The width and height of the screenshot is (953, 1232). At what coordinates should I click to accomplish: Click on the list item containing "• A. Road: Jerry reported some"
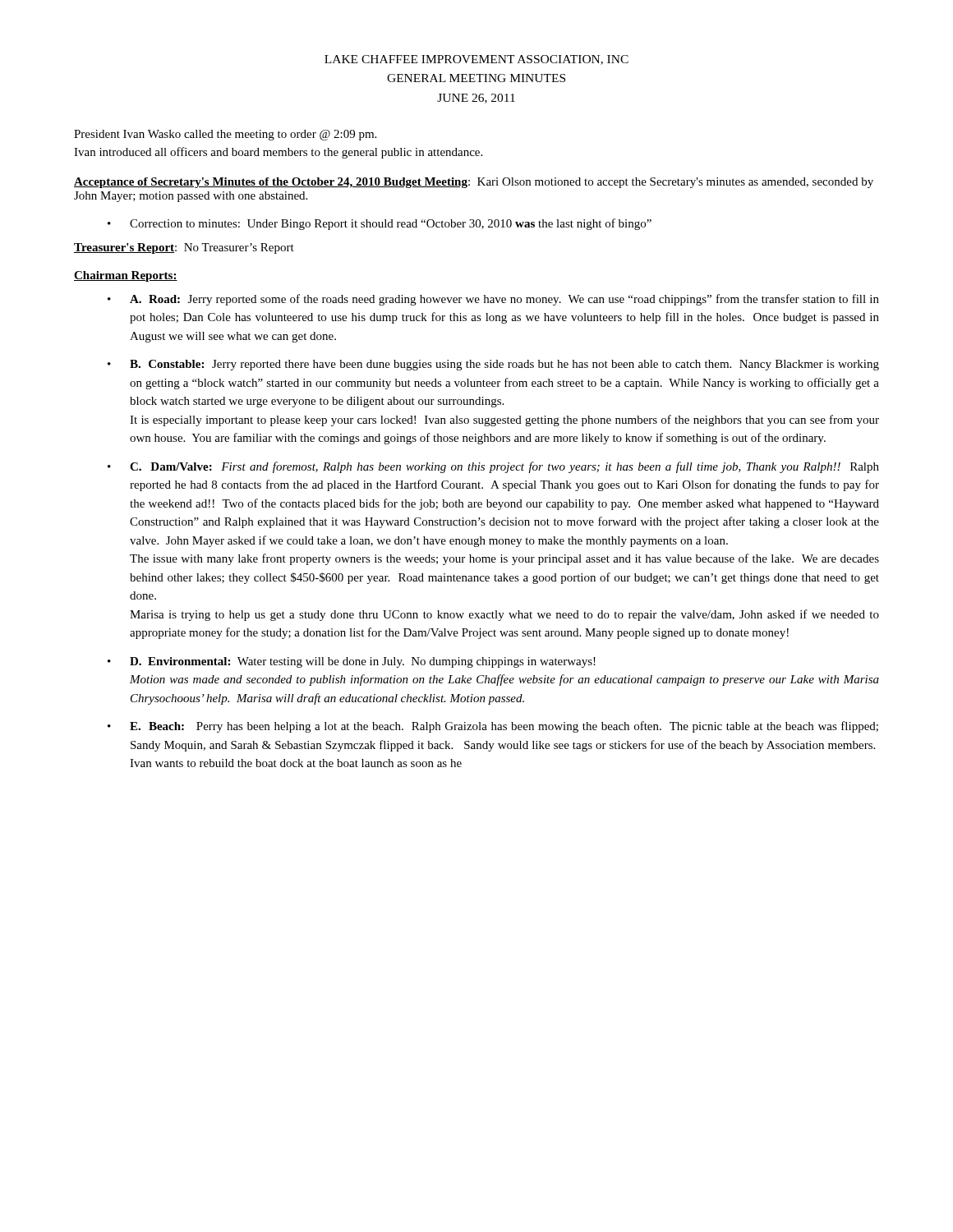point(489,317)
